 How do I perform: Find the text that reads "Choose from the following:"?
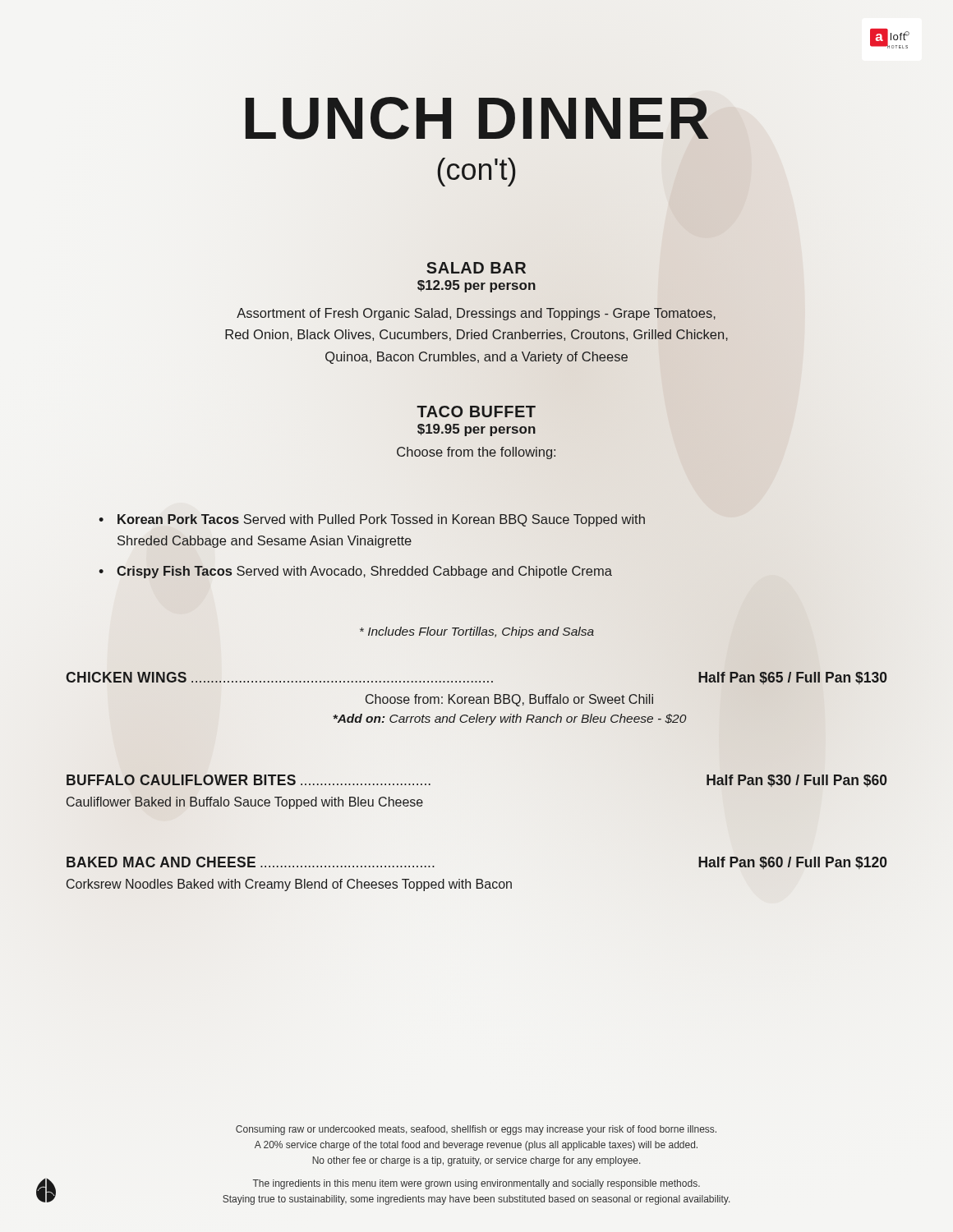[x=476, y=452]
